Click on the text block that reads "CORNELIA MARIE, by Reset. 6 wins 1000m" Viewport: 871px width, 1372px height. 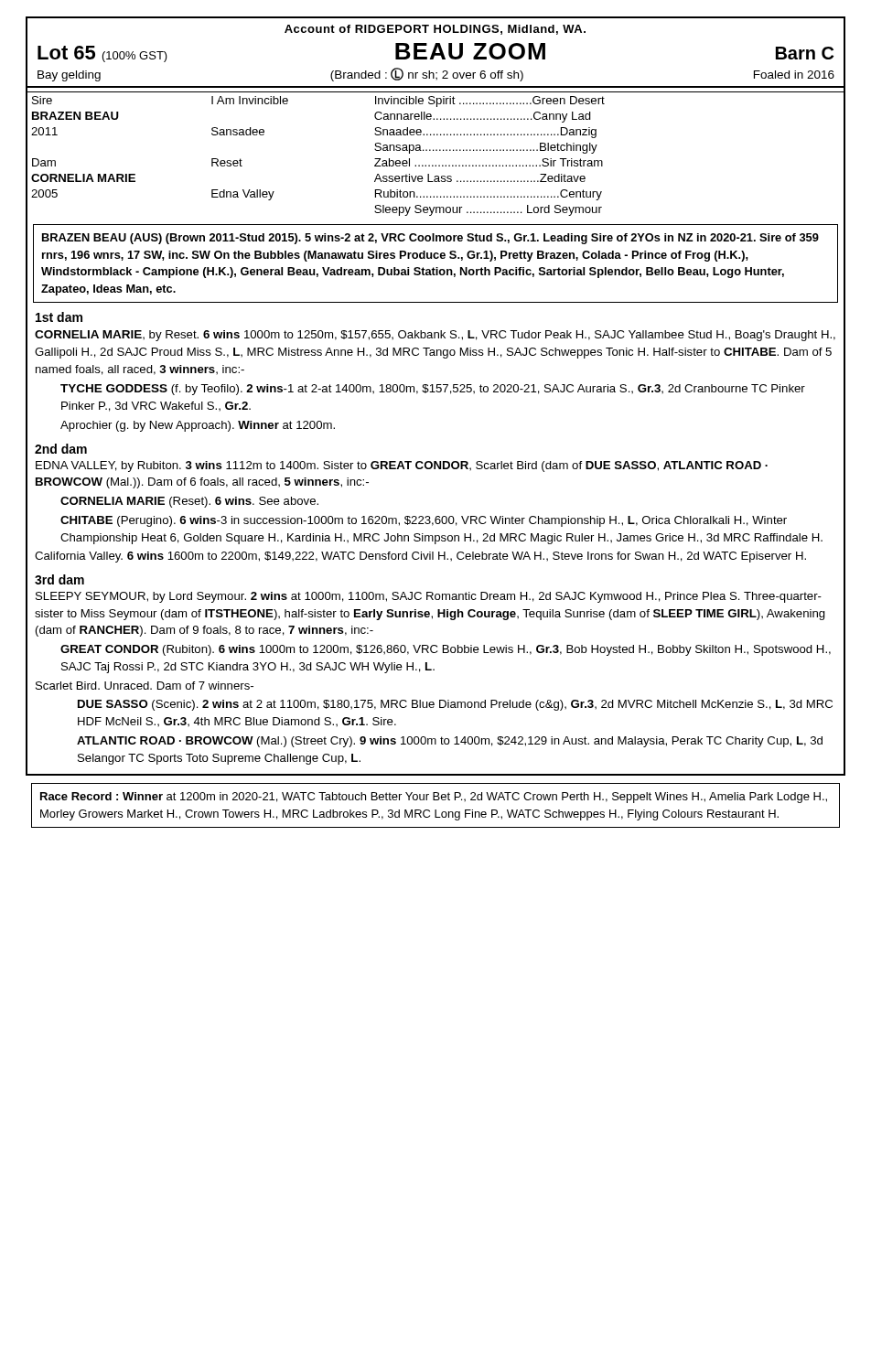(x=435, y=352)
